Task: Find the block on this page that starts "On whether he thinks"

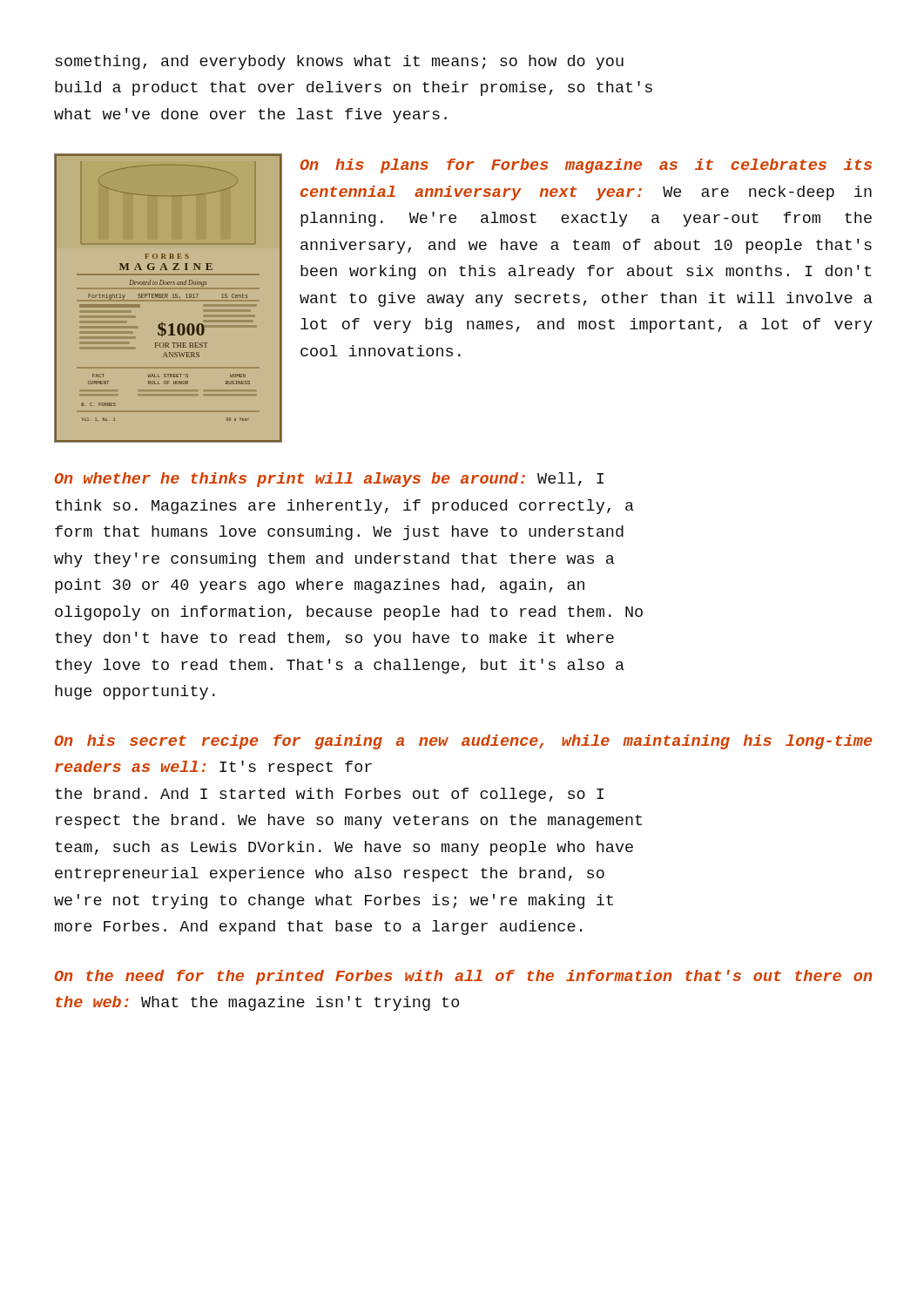Action: pyautogui.click(x=463, y=587)
